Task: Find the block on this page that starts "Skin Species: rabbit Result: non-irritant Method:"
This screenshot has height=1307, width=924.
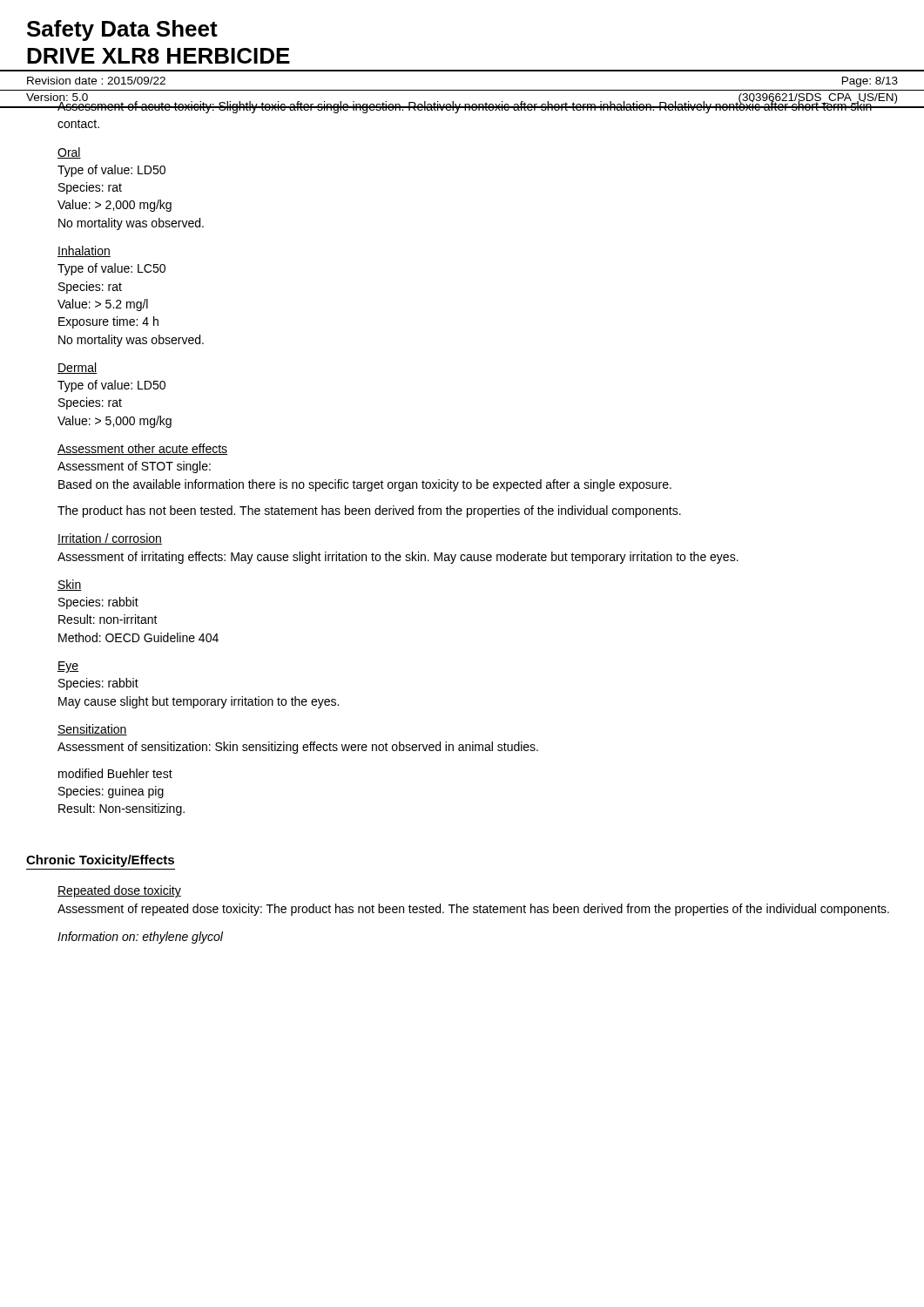Action: tap(138, 611)
